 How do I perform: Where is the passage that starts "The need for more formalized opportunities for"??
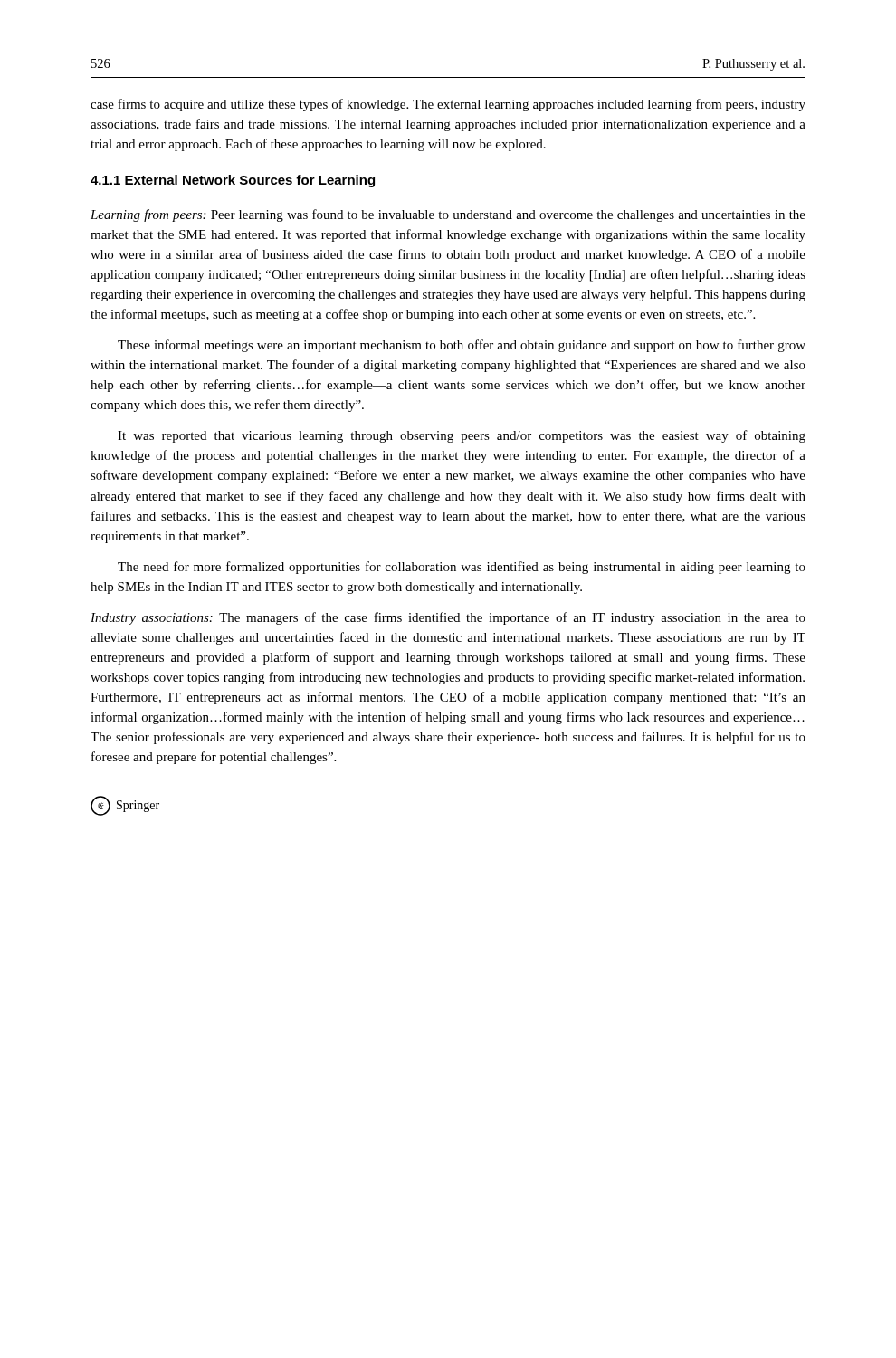point(448,576)
